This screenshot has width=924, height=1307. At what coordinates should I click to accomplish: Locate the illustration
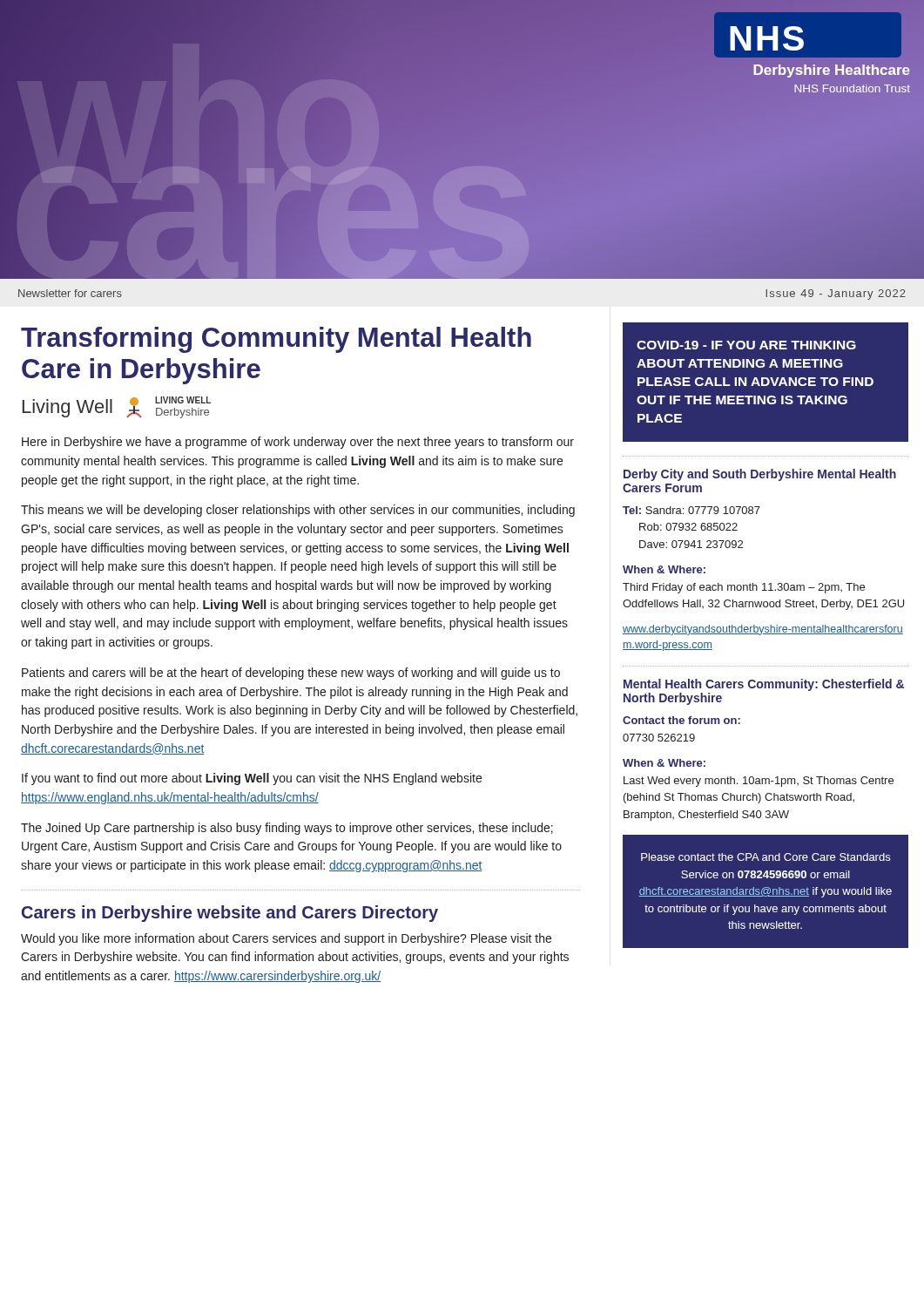coord(462,139)
